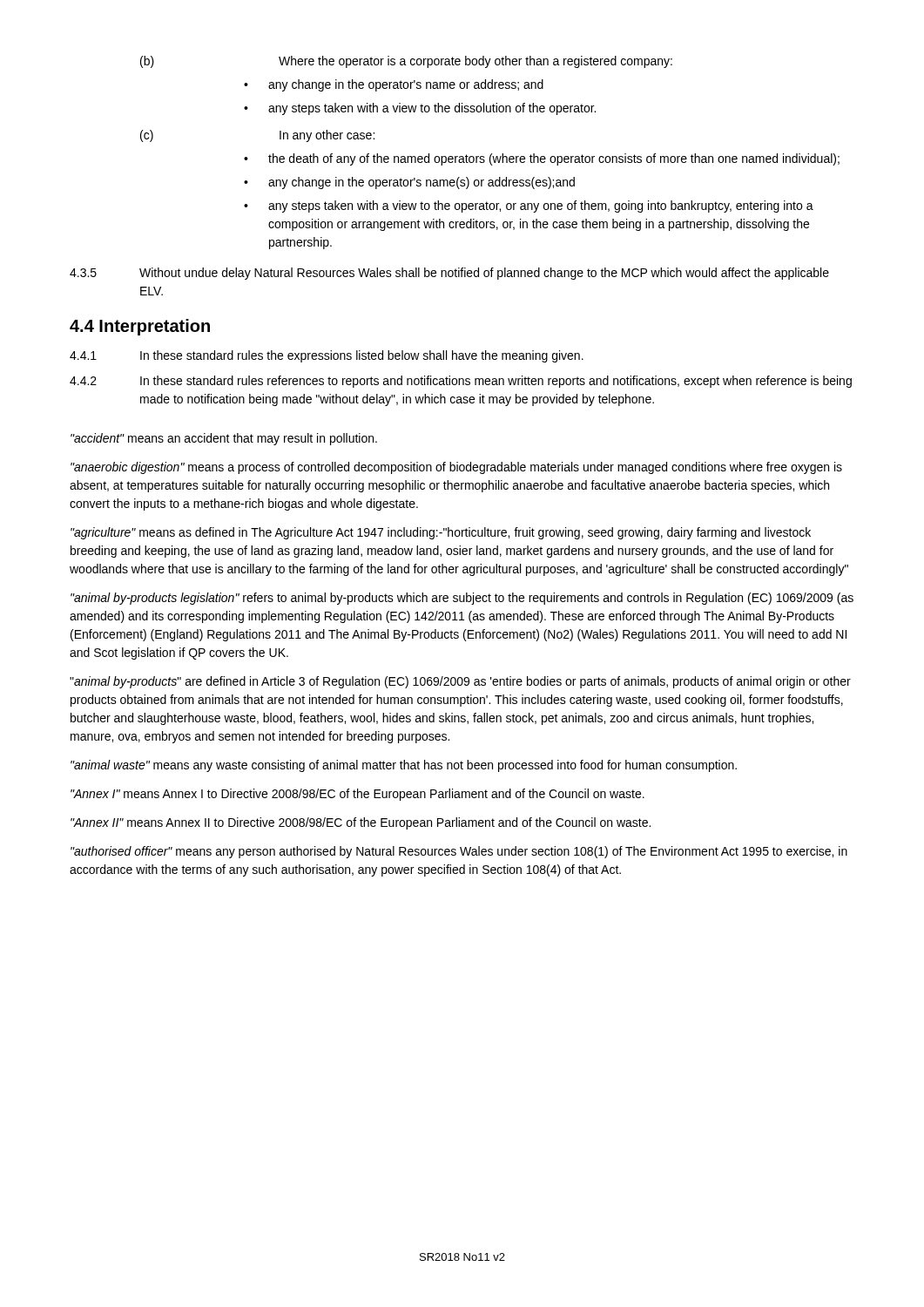The height and width of the screenshot is (1307, 924).
Task: Select the list item with the text "(c) In any other case:"
Action: pyautogui.click(x=144, y=135)
